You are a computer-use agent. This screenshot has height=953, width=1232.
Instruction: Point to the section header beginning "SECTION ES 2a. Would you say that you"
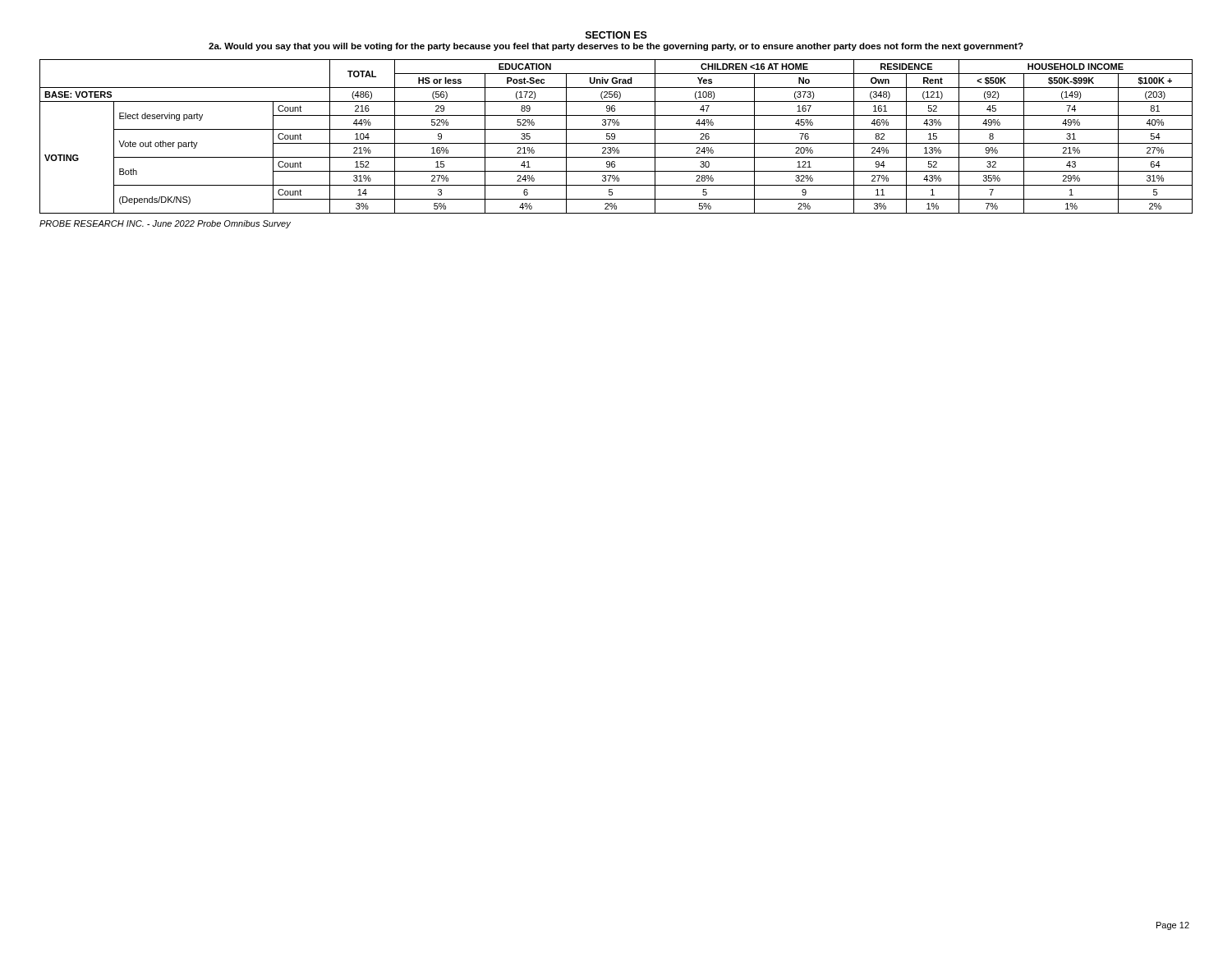point(616,40)
